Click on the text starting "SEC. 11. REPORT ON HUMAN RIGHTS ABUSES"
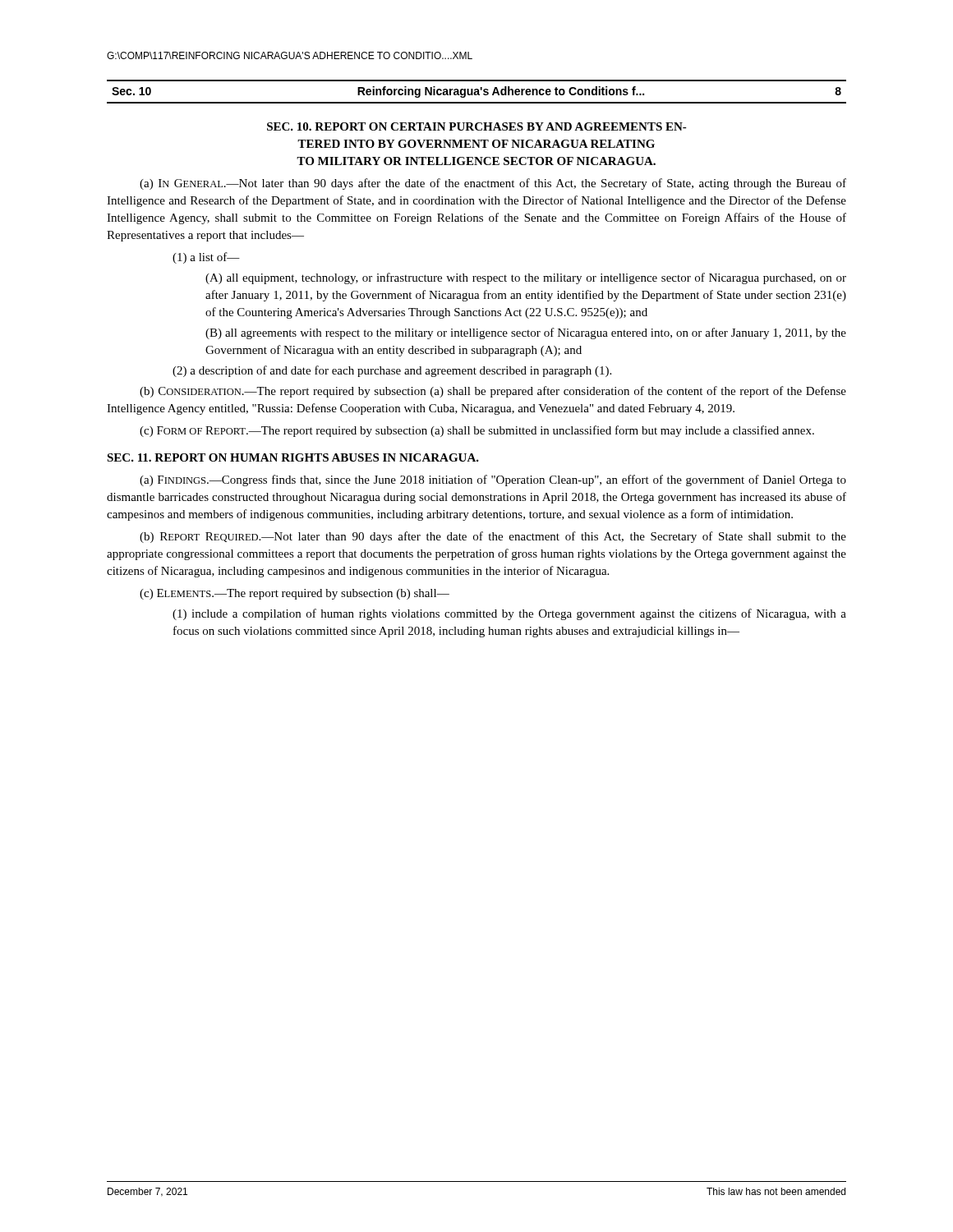953x1232 pixels. pyautogui.click(x=293, y=458)
